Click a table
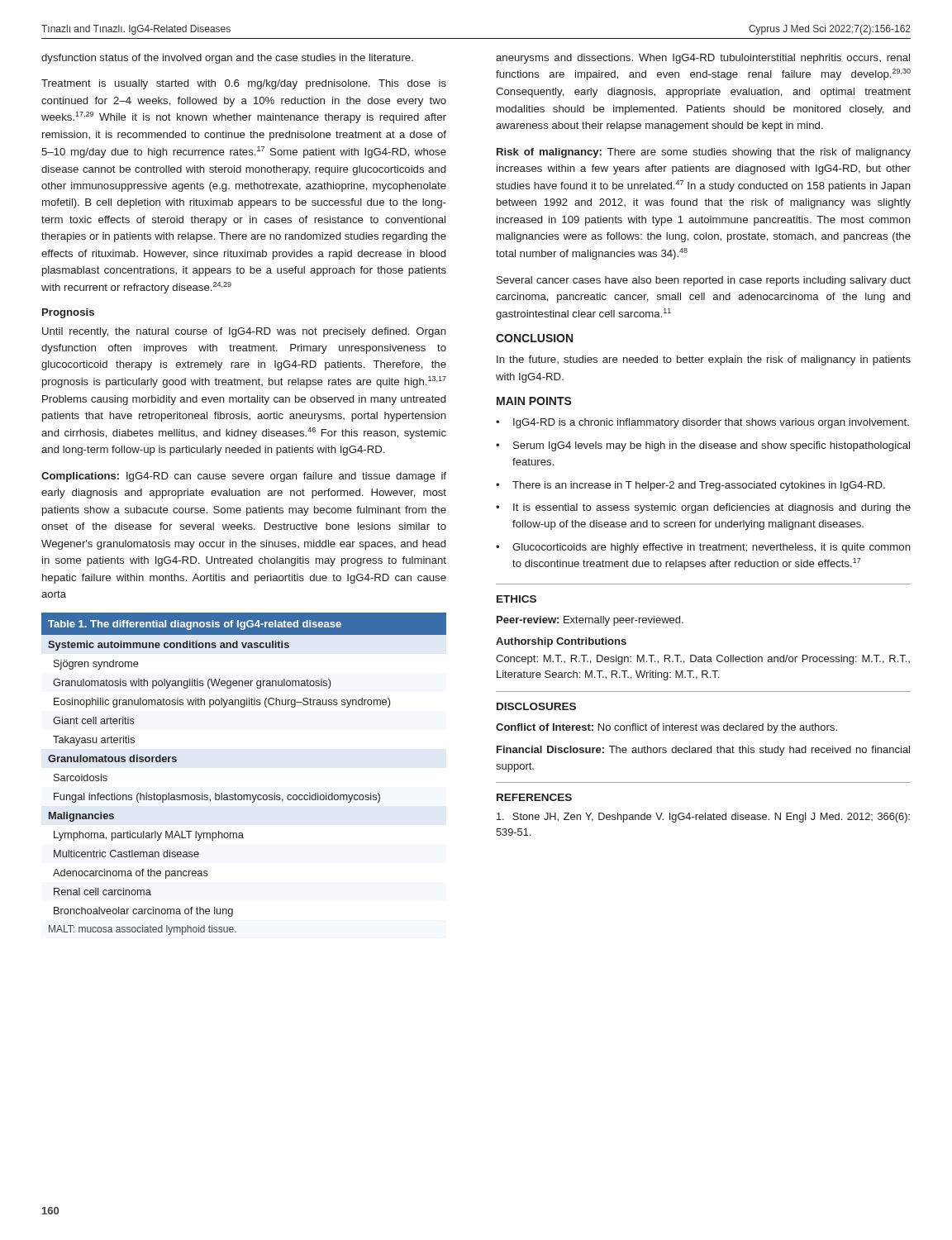Viewport: 952px width, 1240px height. point(244,775)
